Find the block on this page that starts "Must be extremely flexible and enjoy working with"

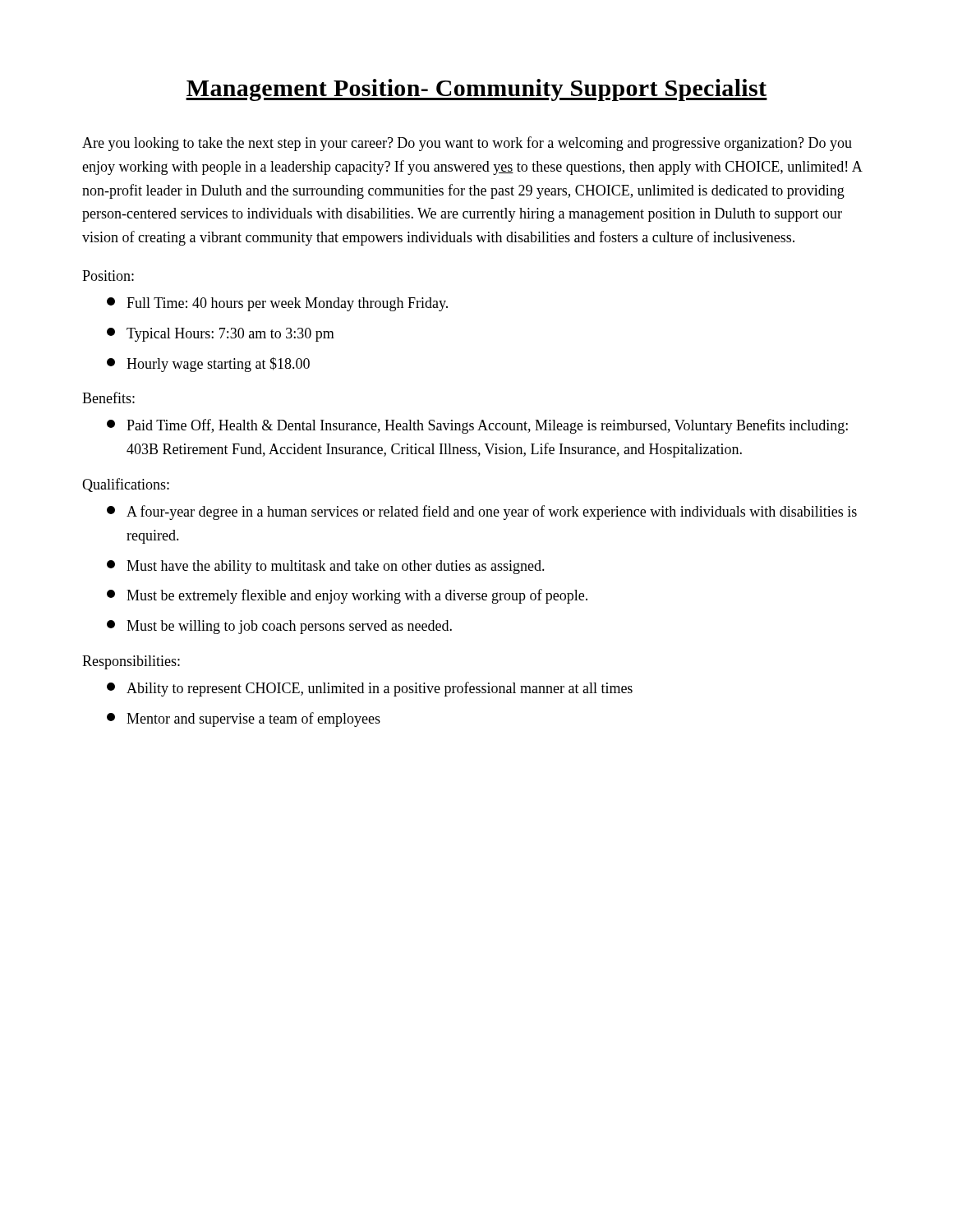tap(489, 596)
